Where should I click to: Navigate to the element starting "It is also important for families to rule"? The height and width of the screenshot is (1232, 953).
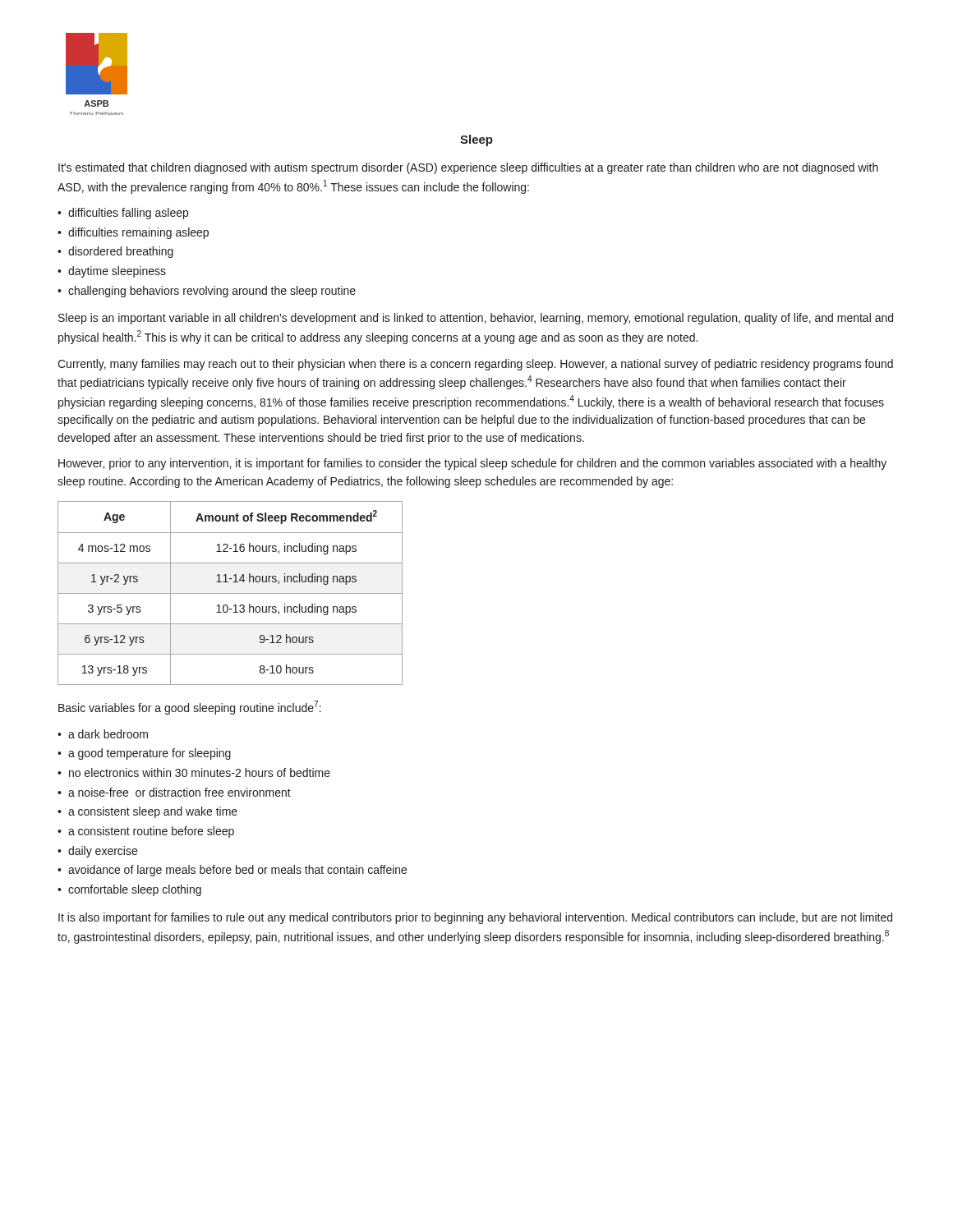475,927
